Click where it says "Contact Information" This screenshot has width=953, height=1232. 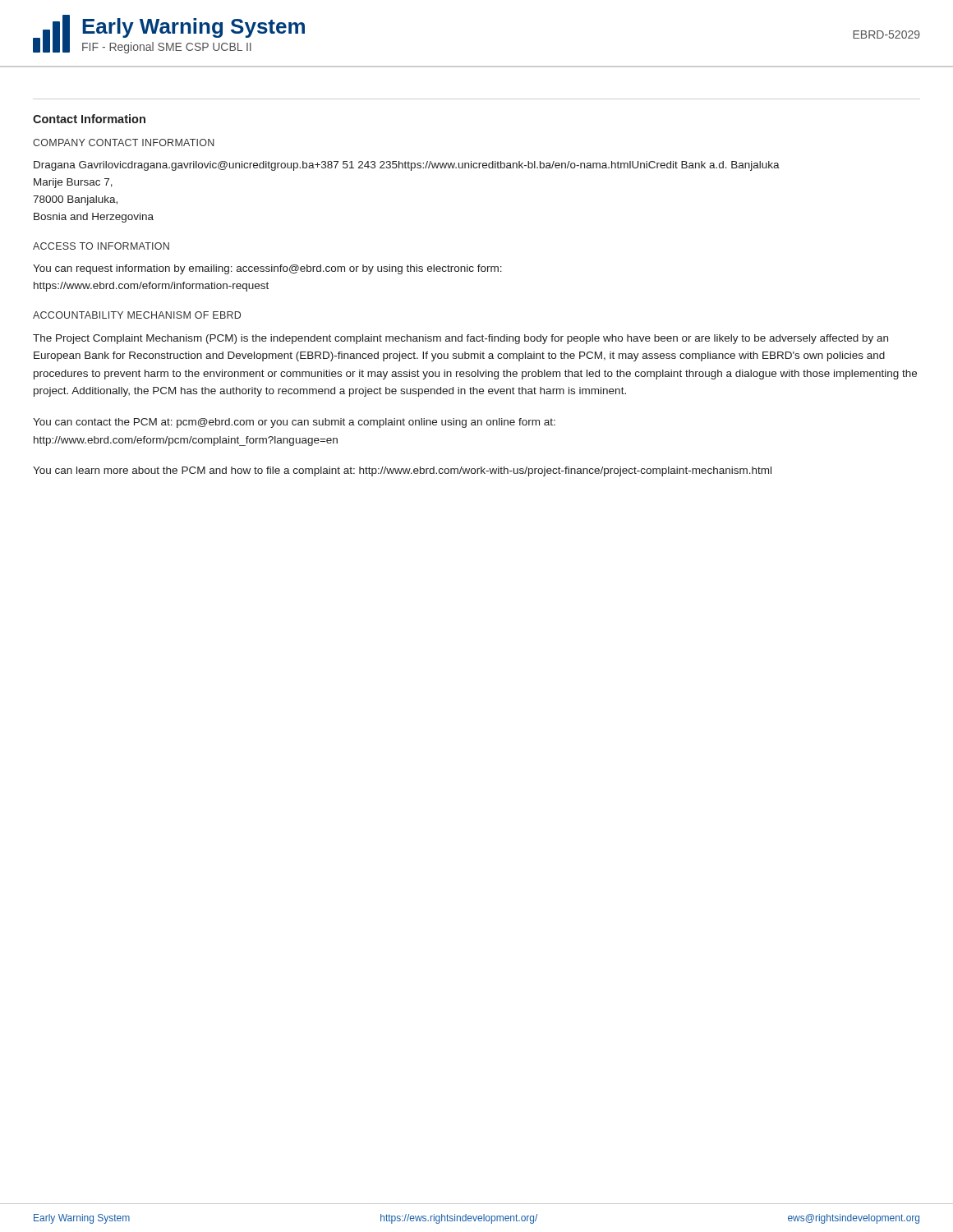(89, 119)
